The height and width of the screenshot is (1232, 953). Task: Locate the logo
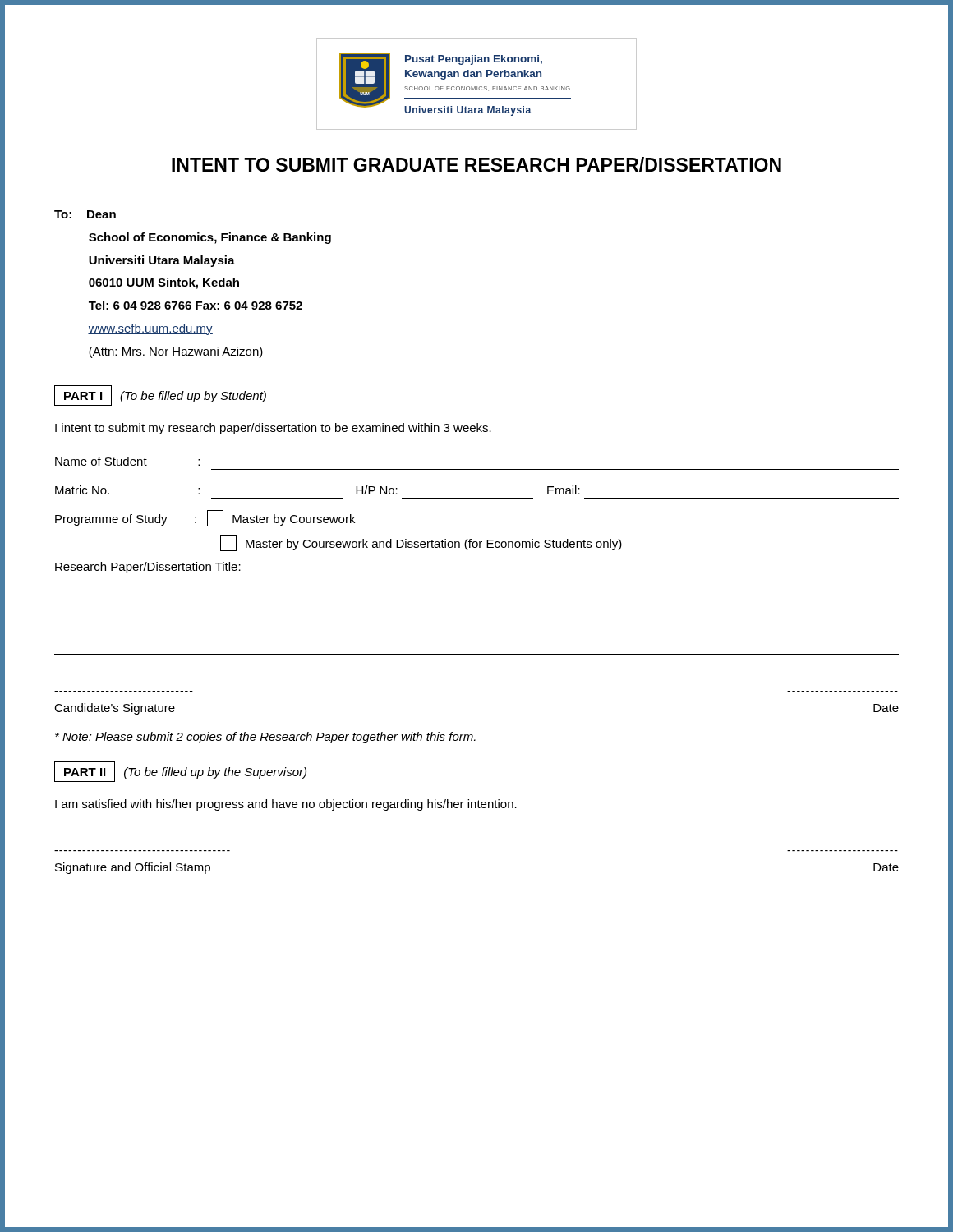tap(476, 84)
